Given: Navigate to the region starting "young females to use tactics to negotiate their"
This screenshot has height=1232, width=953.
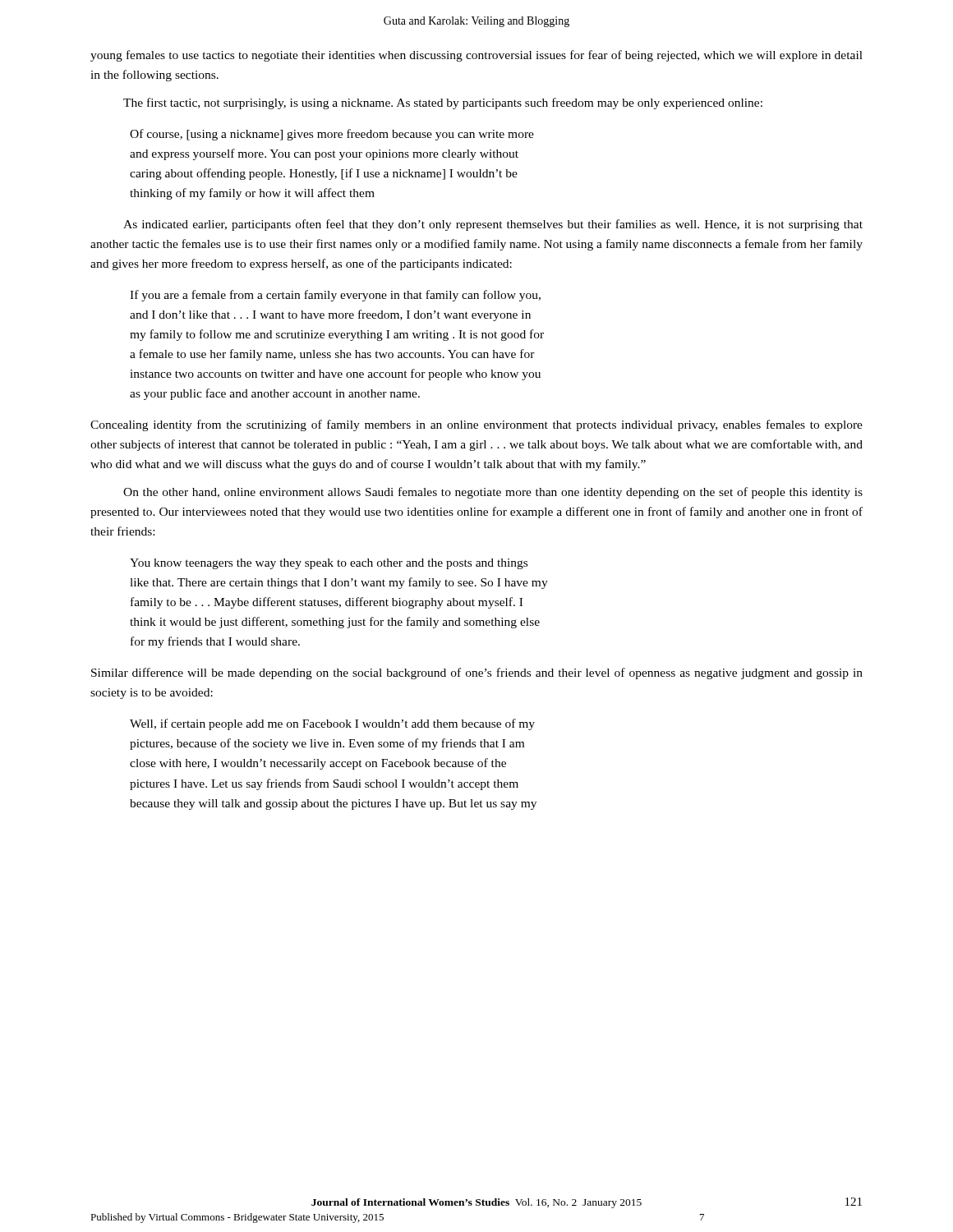Looking at the screenshot, I should [476, 56].
